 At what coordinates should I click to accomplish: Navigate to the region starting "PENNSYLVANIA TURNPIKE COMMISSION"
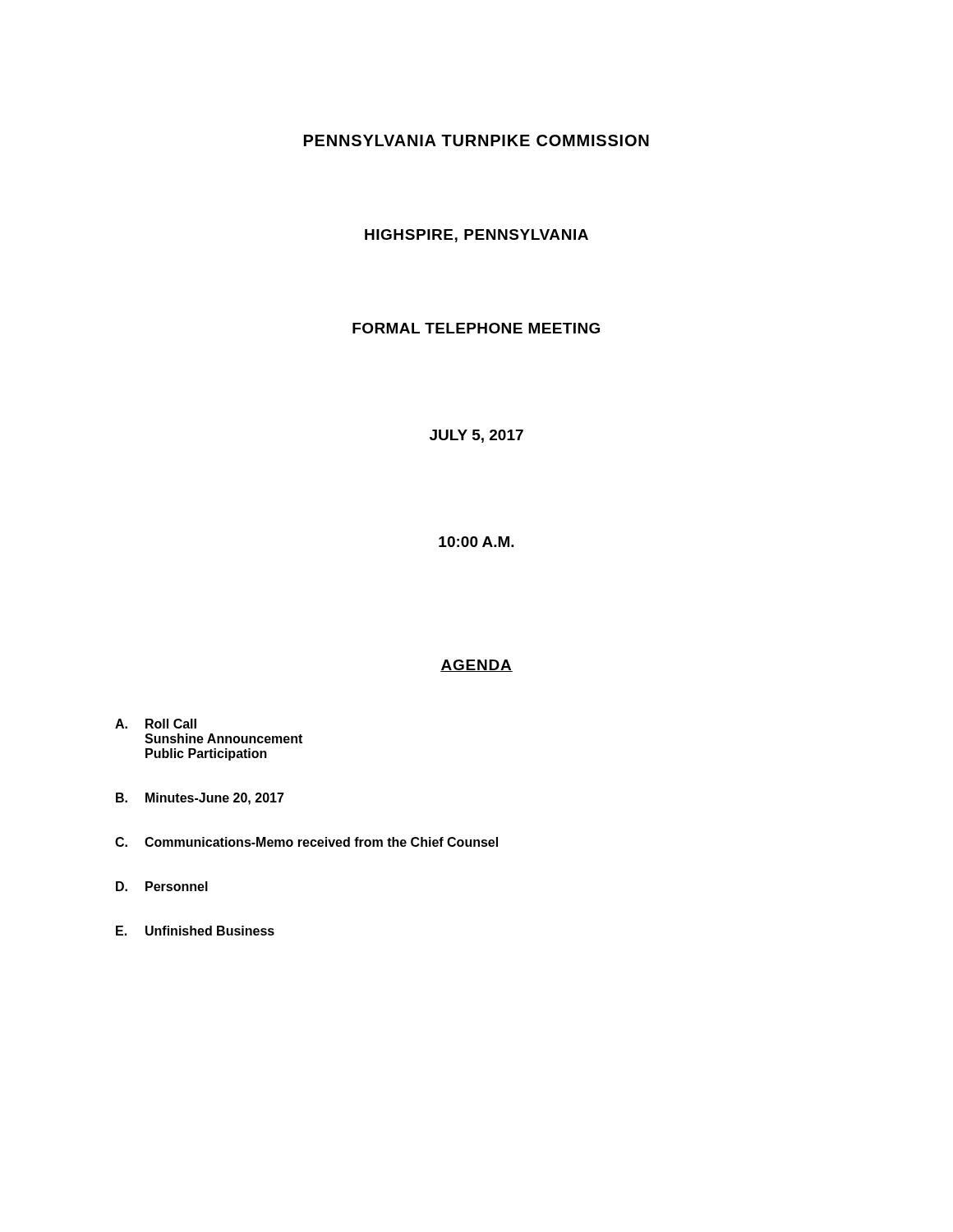click(x=476, y=140)
